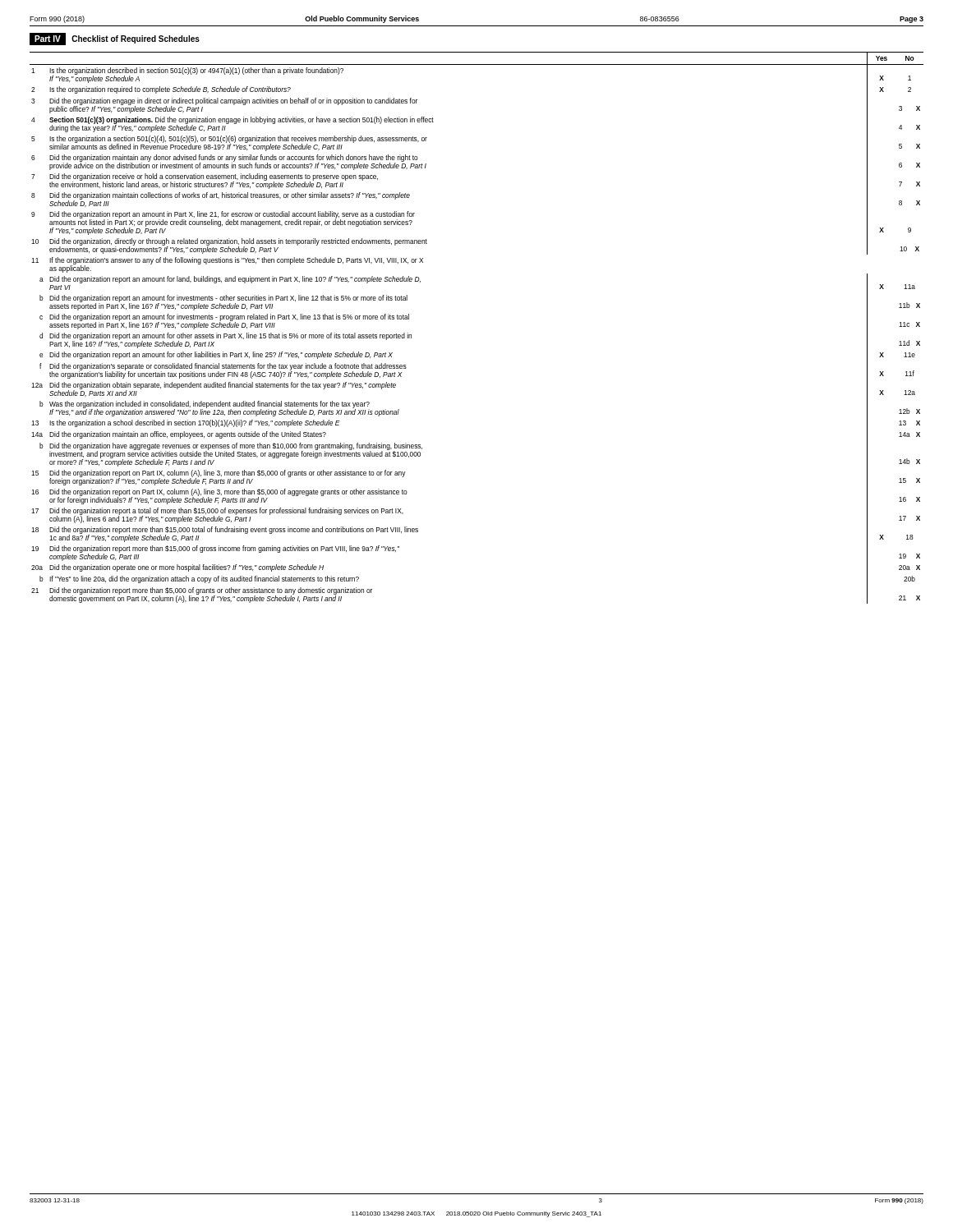Find "Part IV Checklist of Required Schedules" on this page
The height and width of the screenshot is (1232, 953).
click(x=115, y=39)
